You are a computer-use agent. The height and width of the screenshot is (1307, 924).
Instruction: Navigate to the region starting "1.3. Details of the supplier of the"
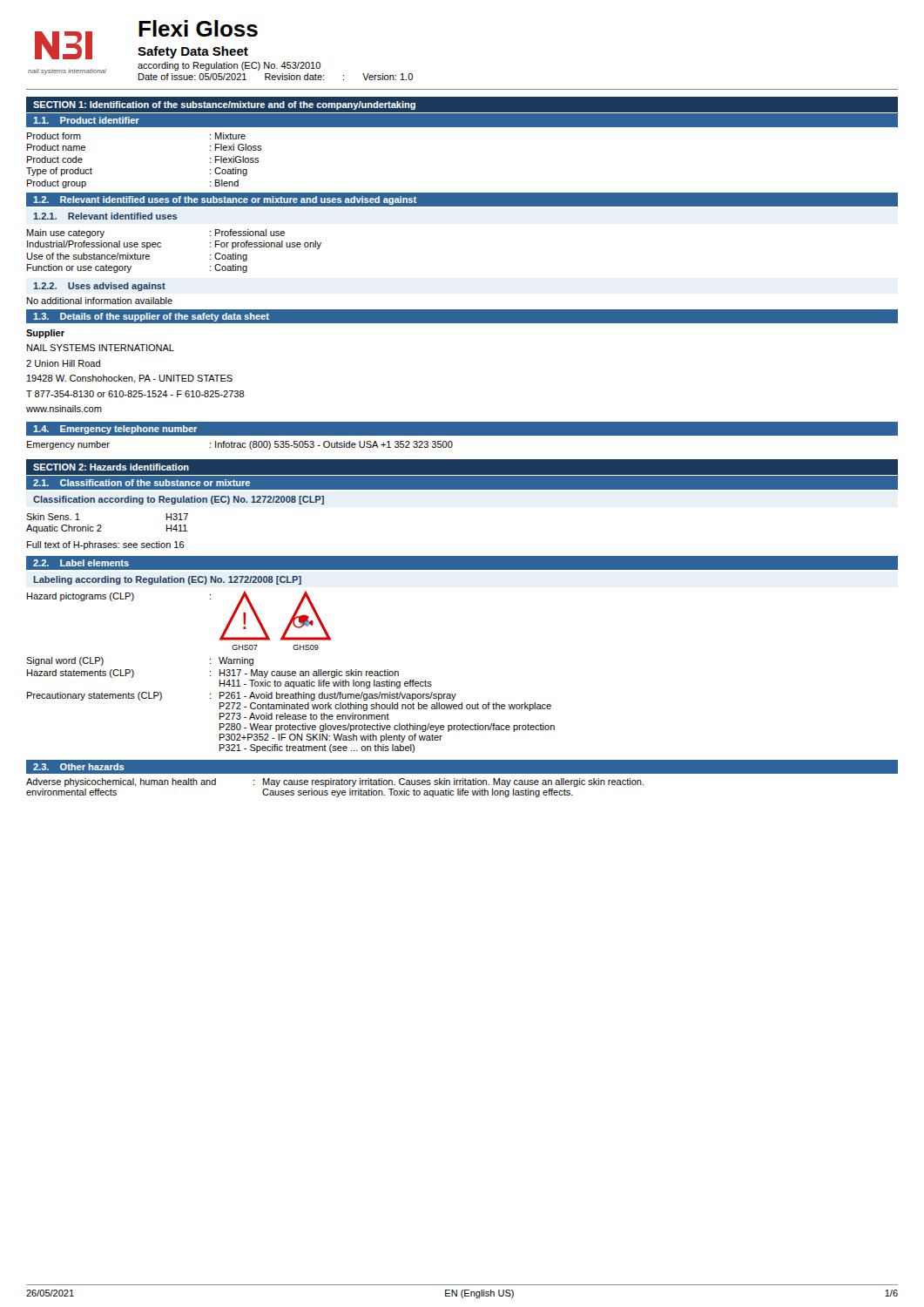click(x=151, y=316)
